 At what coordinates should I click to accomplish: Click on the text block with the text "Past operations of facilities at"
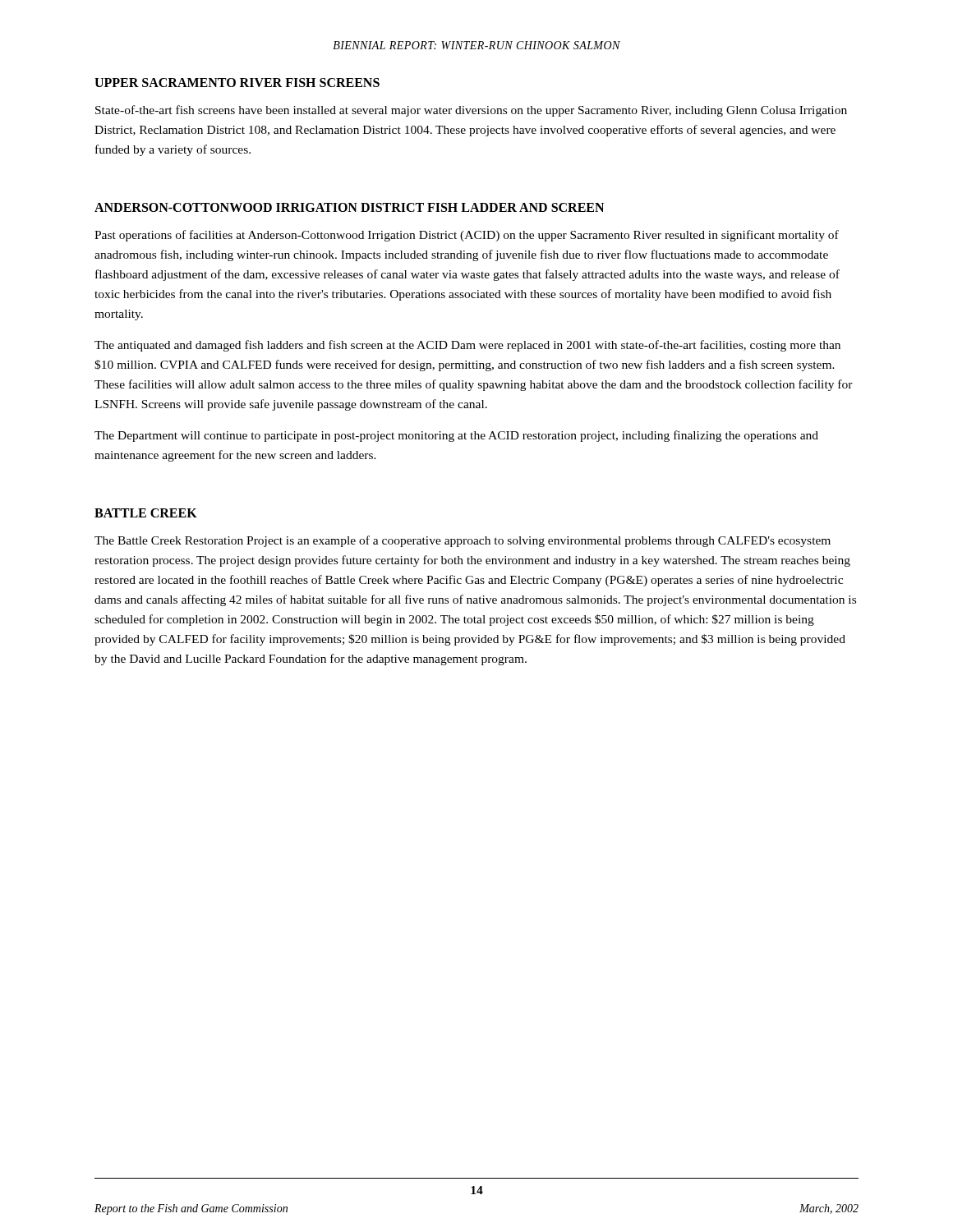467,274
